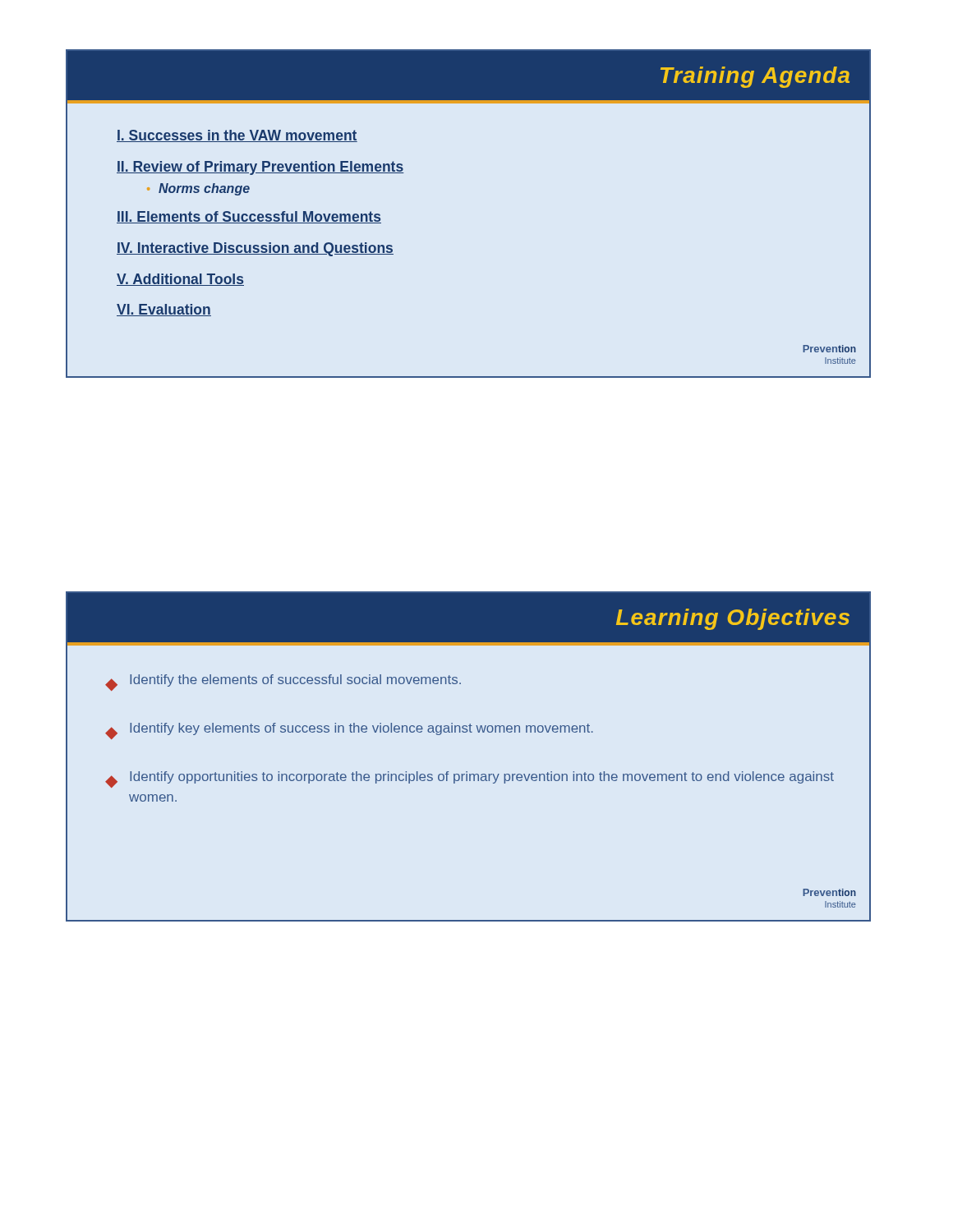Screen dimensions: 1232x953
Task: Find the list item with the text "III. Elements of"
Action: click(249, 217)
